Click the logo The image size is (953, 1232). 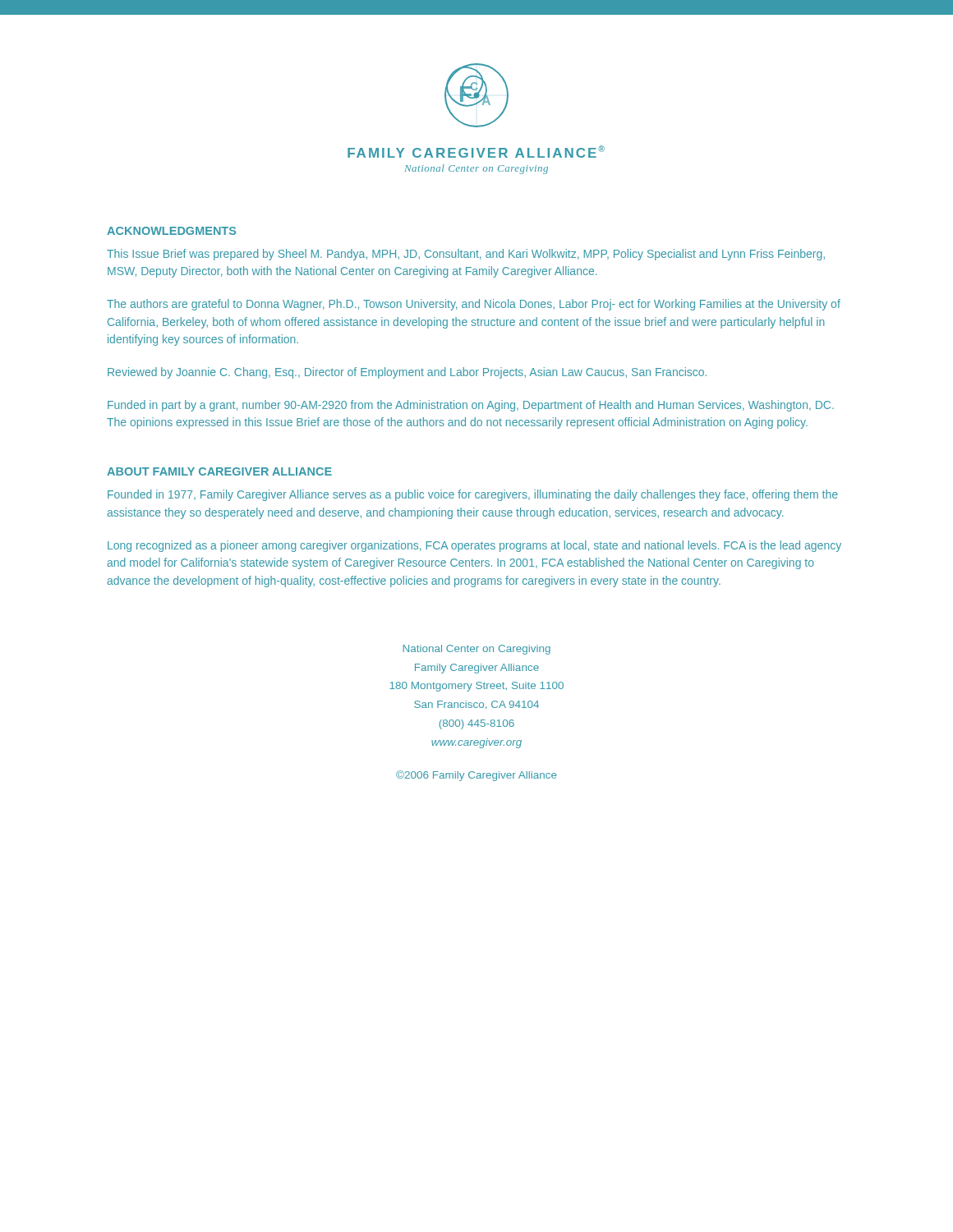tap(476, 115)
